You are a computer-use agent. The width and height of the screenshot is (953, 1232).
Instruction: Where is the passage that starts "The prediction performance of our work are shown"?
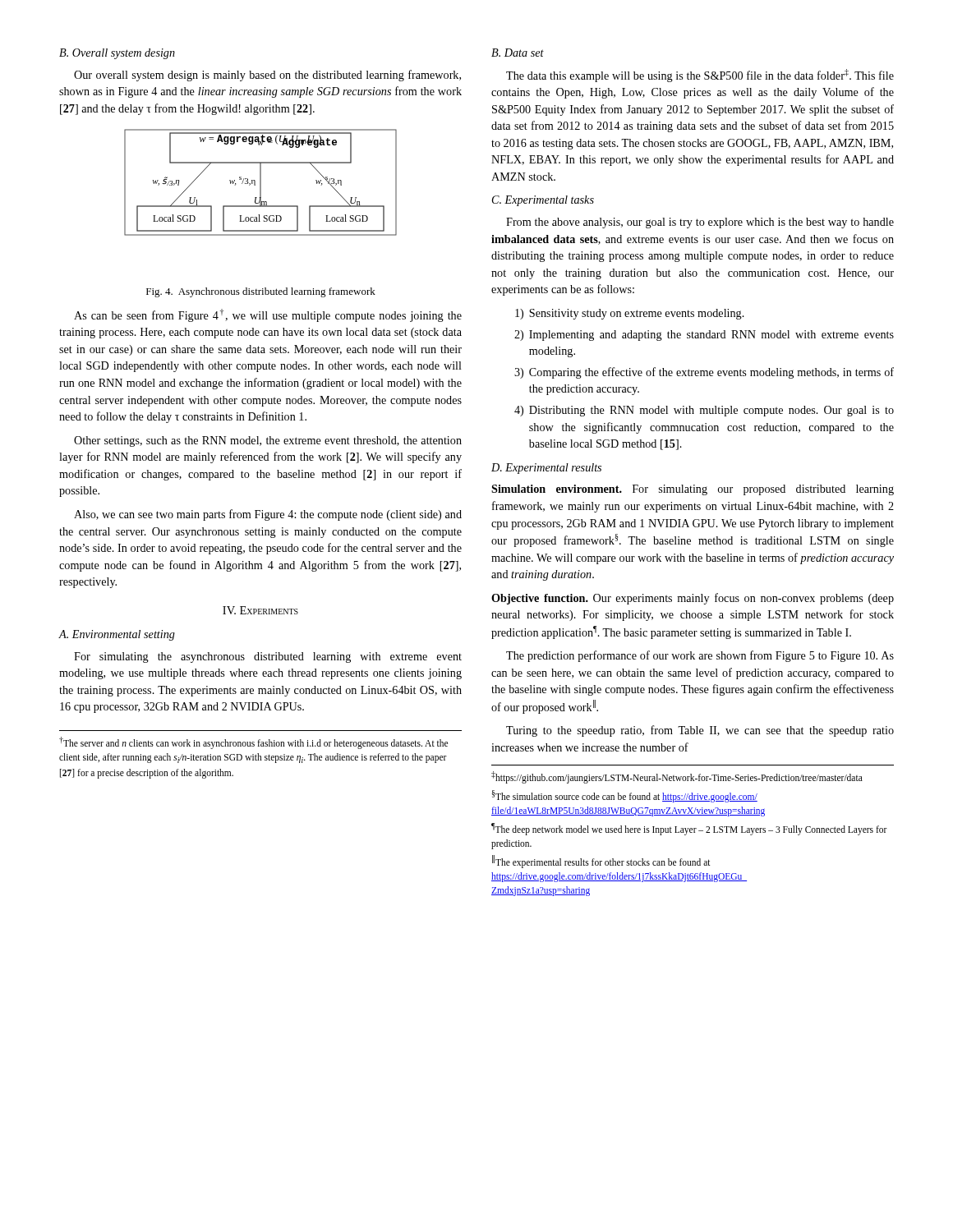[693, 681]
